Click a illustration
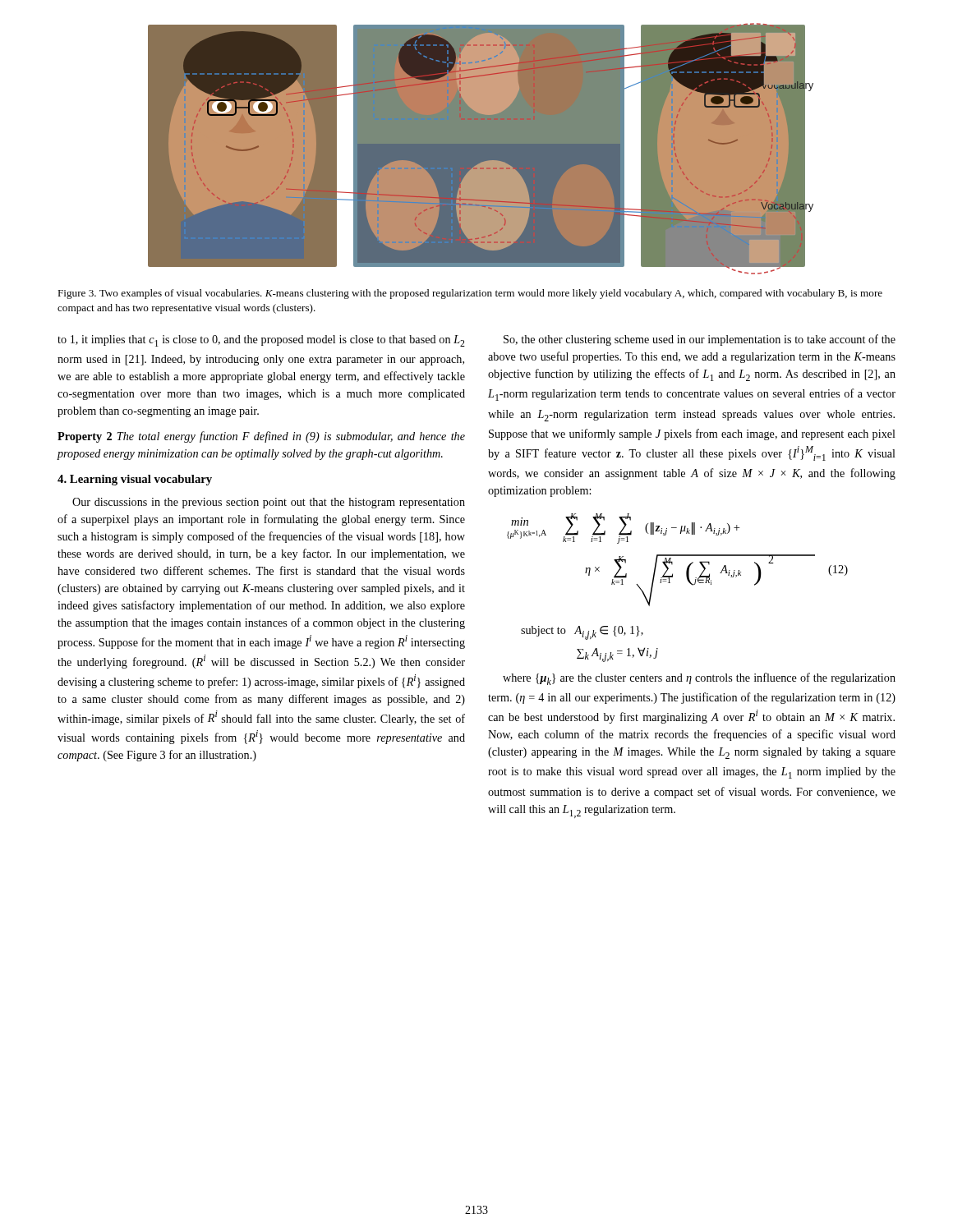This screenshot has height=1232, width=953. click(x=476, y=149)
